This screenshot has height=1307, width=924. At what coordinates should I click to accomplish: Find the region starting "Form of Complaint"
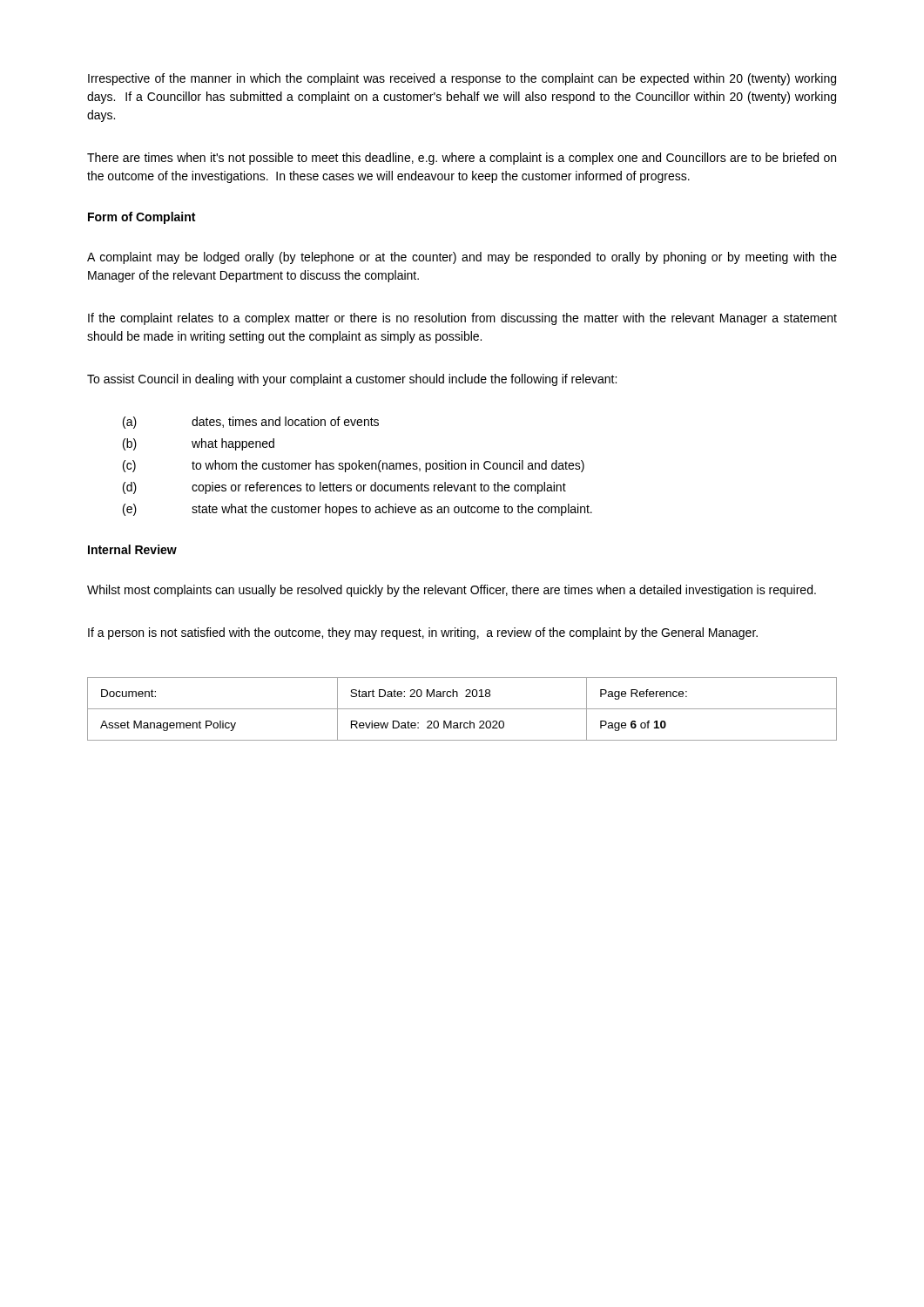[x=141, y=217]
